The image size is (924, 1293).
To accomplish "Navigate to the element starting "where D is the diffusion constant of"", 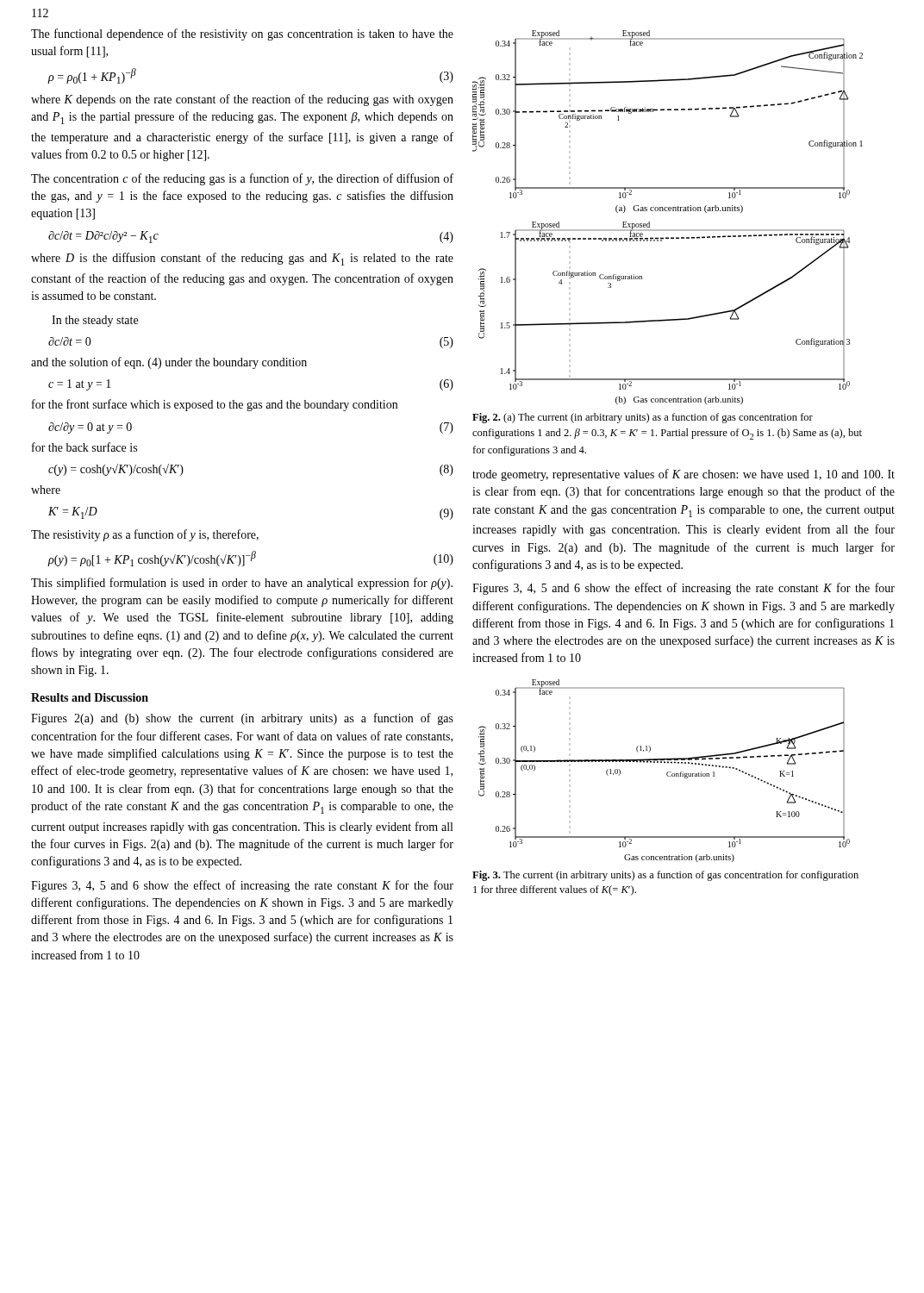I will [242, 290].
